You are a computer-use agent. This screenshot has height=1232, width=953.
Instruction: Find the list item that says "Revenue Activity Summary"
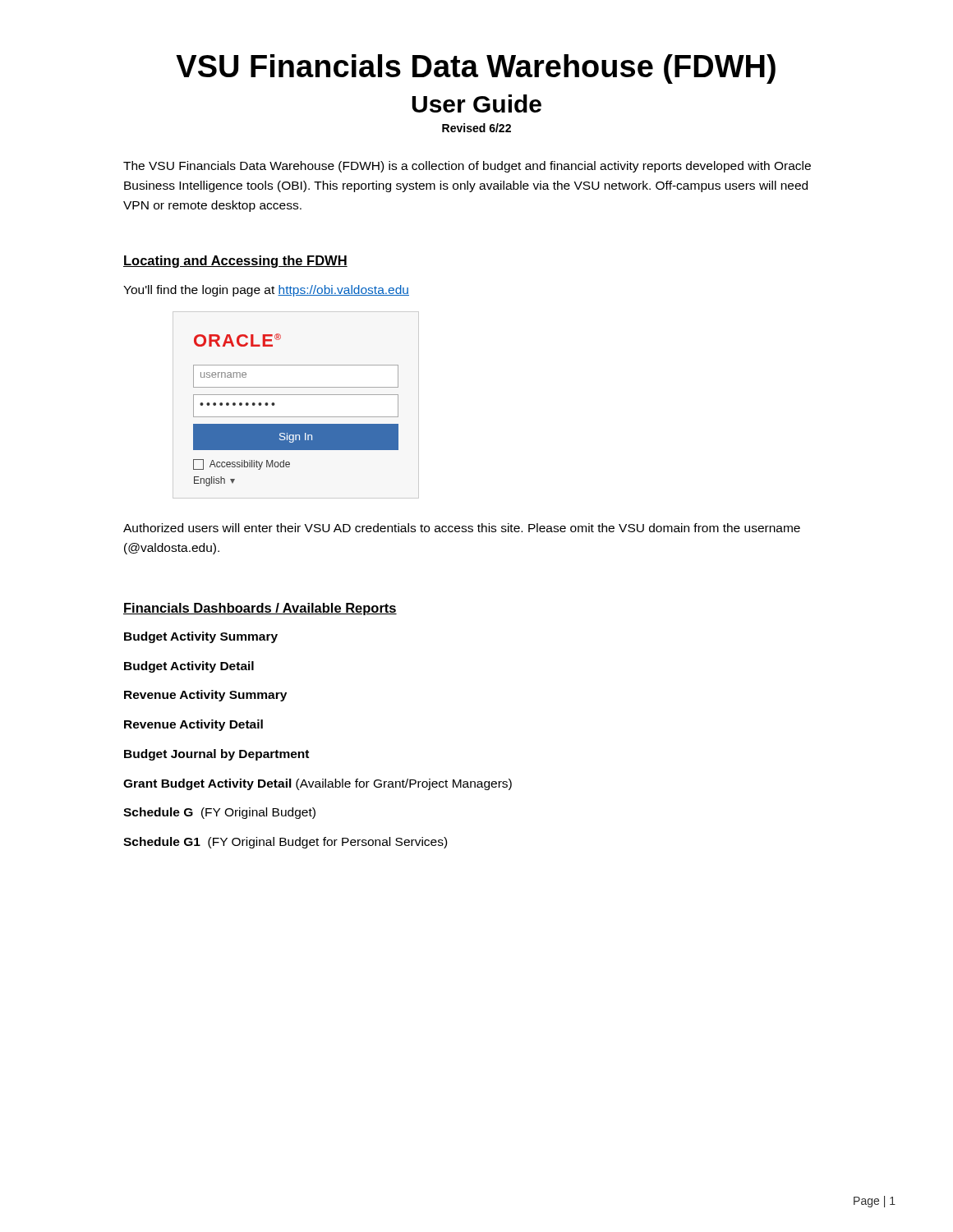[205, 695]
